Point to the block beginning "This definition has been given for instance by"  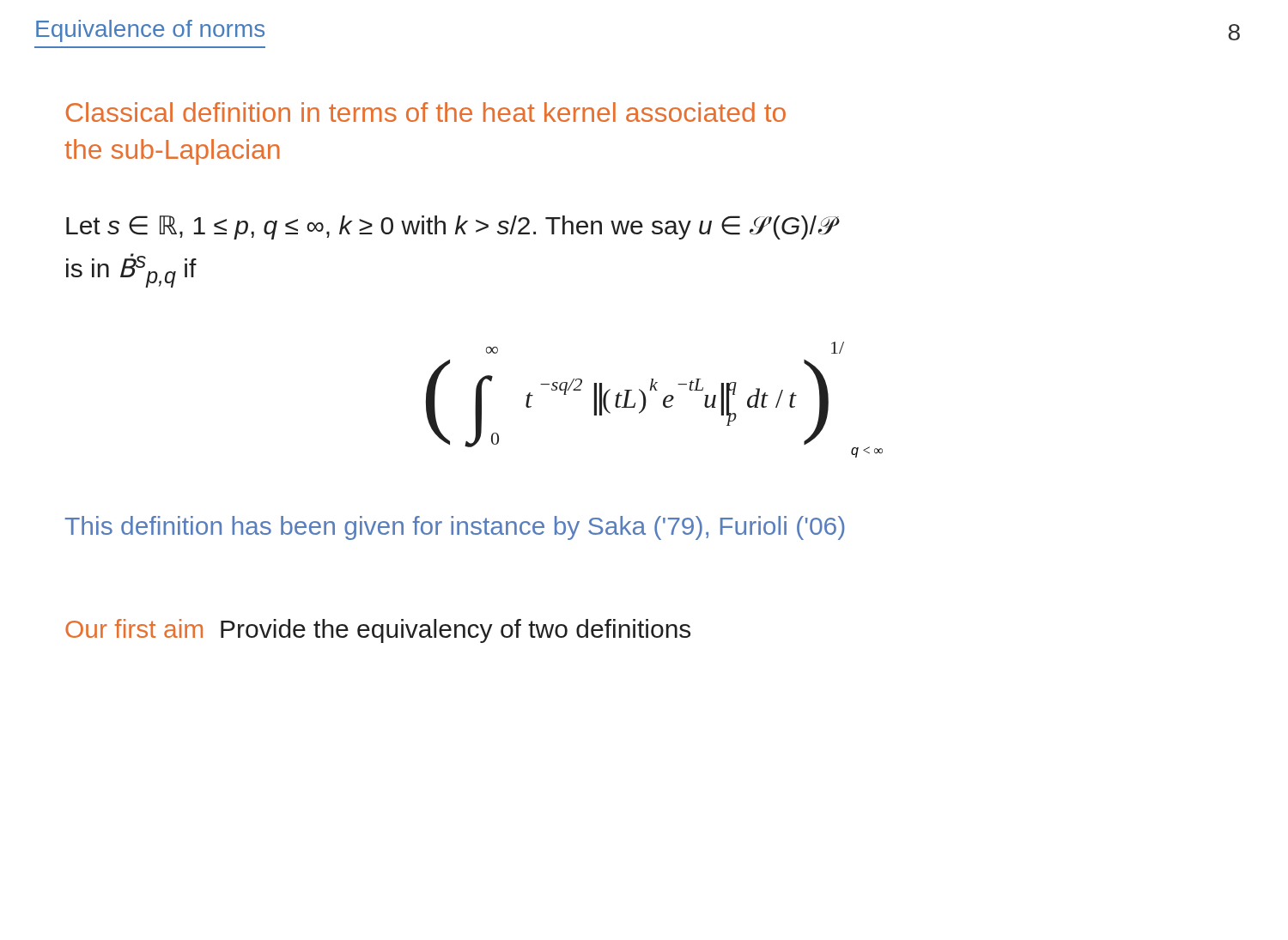(x=455, y=526)
